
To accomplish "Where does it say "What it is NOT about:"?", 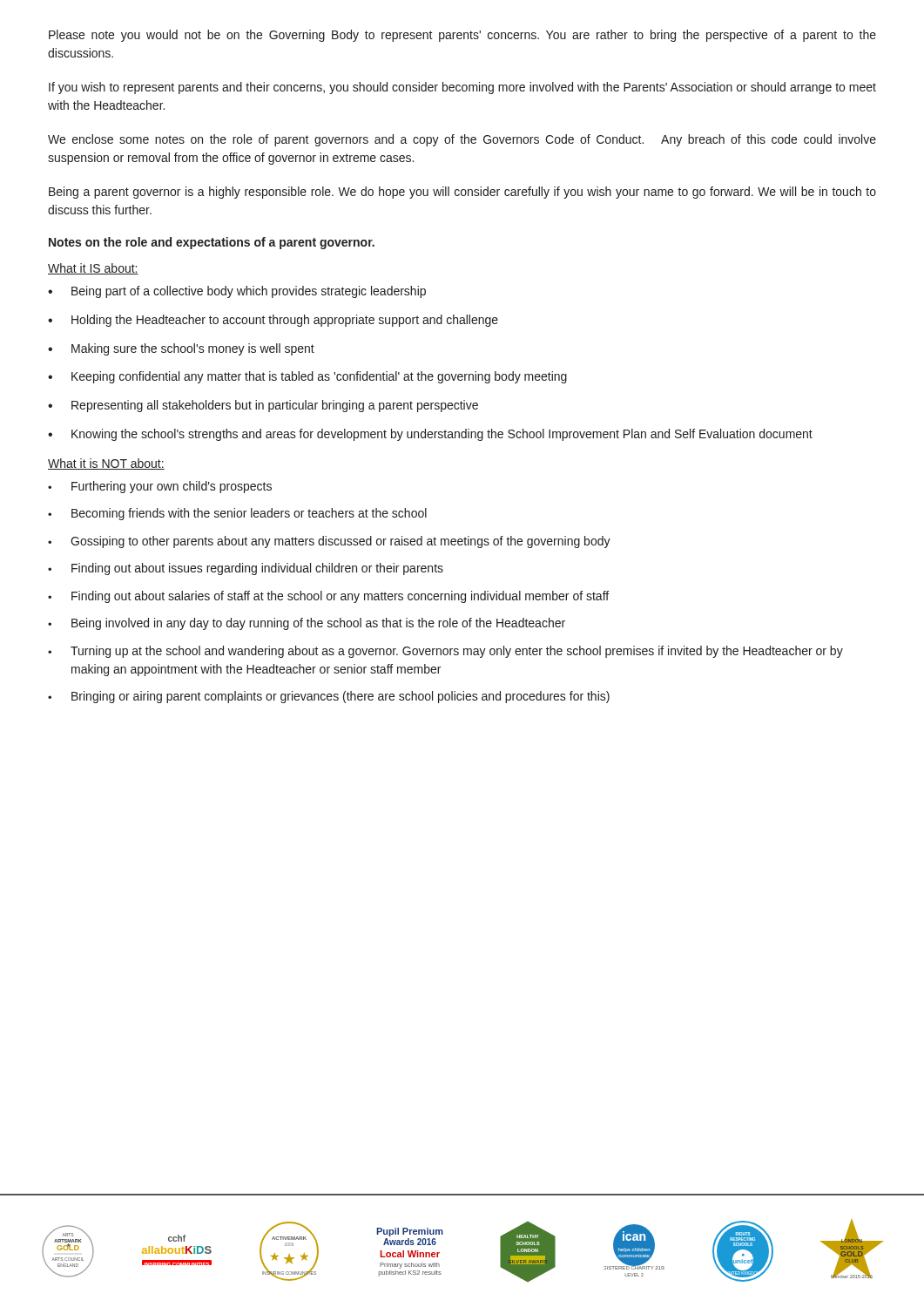I will coord(106,463).
